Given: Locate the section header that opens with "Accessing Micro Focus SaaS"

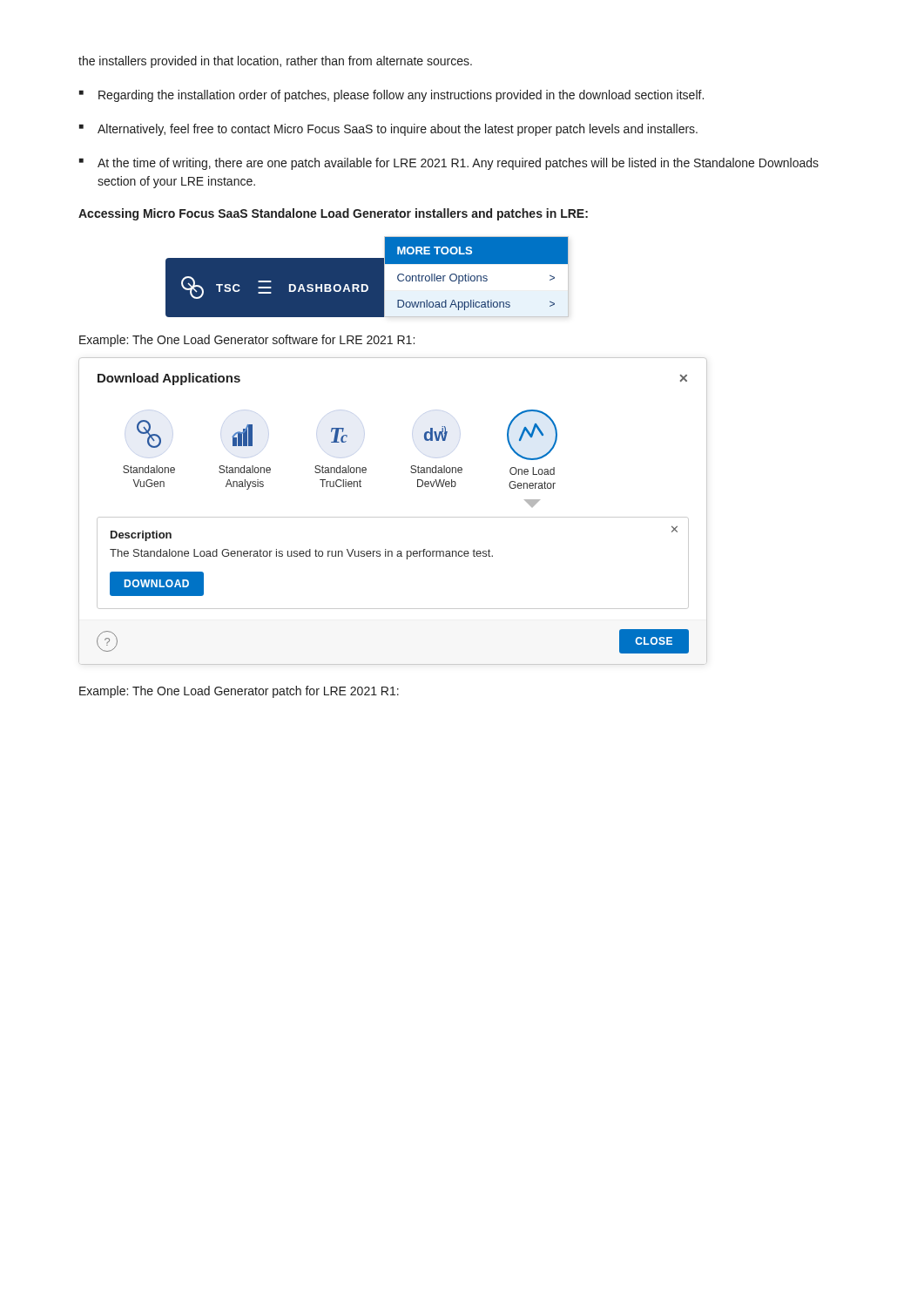Looking at the screenshot, I should [333, 213].
